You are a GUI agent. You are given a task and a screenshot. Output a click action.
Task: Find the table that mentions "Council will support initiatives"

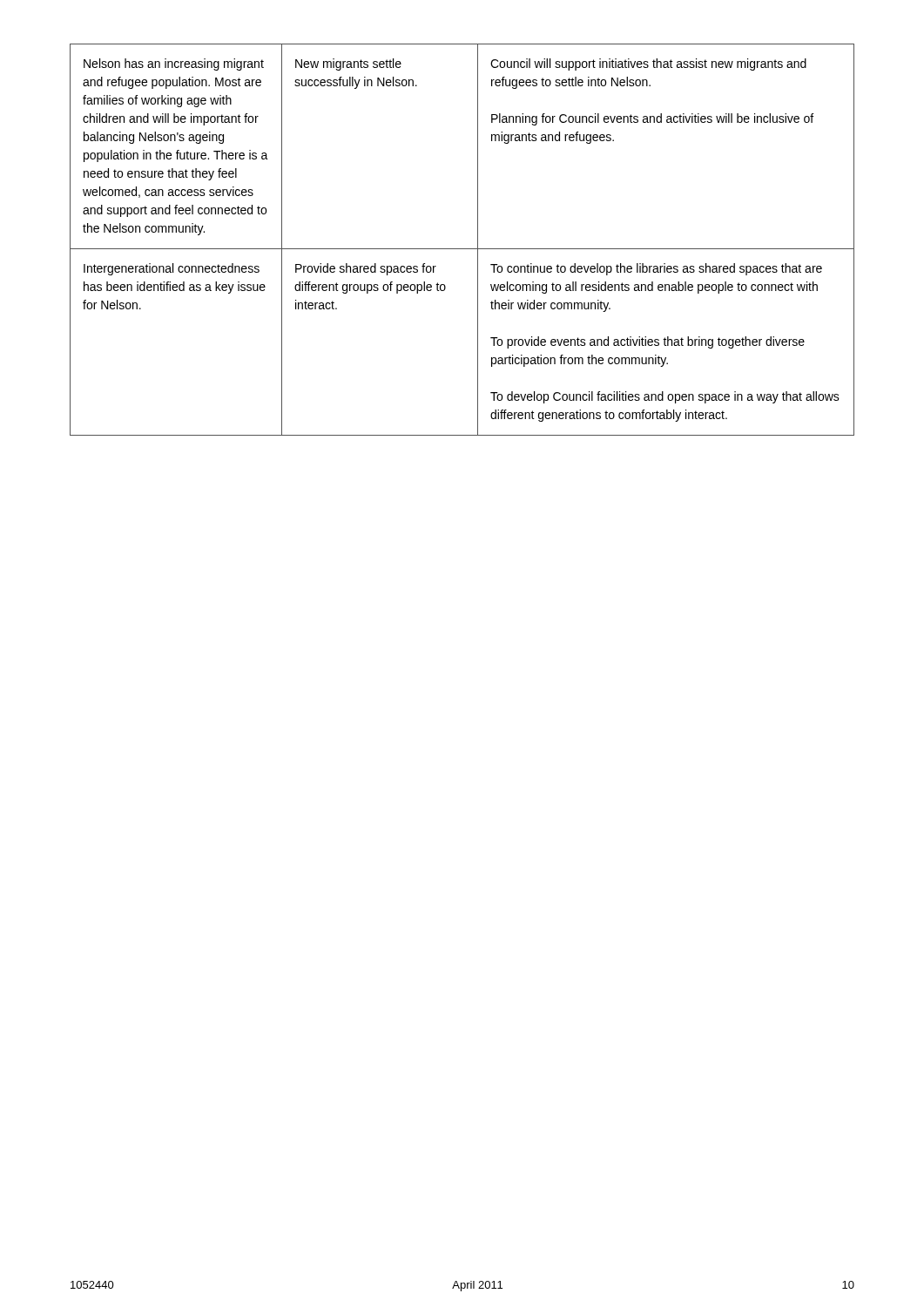coord(462,240)
